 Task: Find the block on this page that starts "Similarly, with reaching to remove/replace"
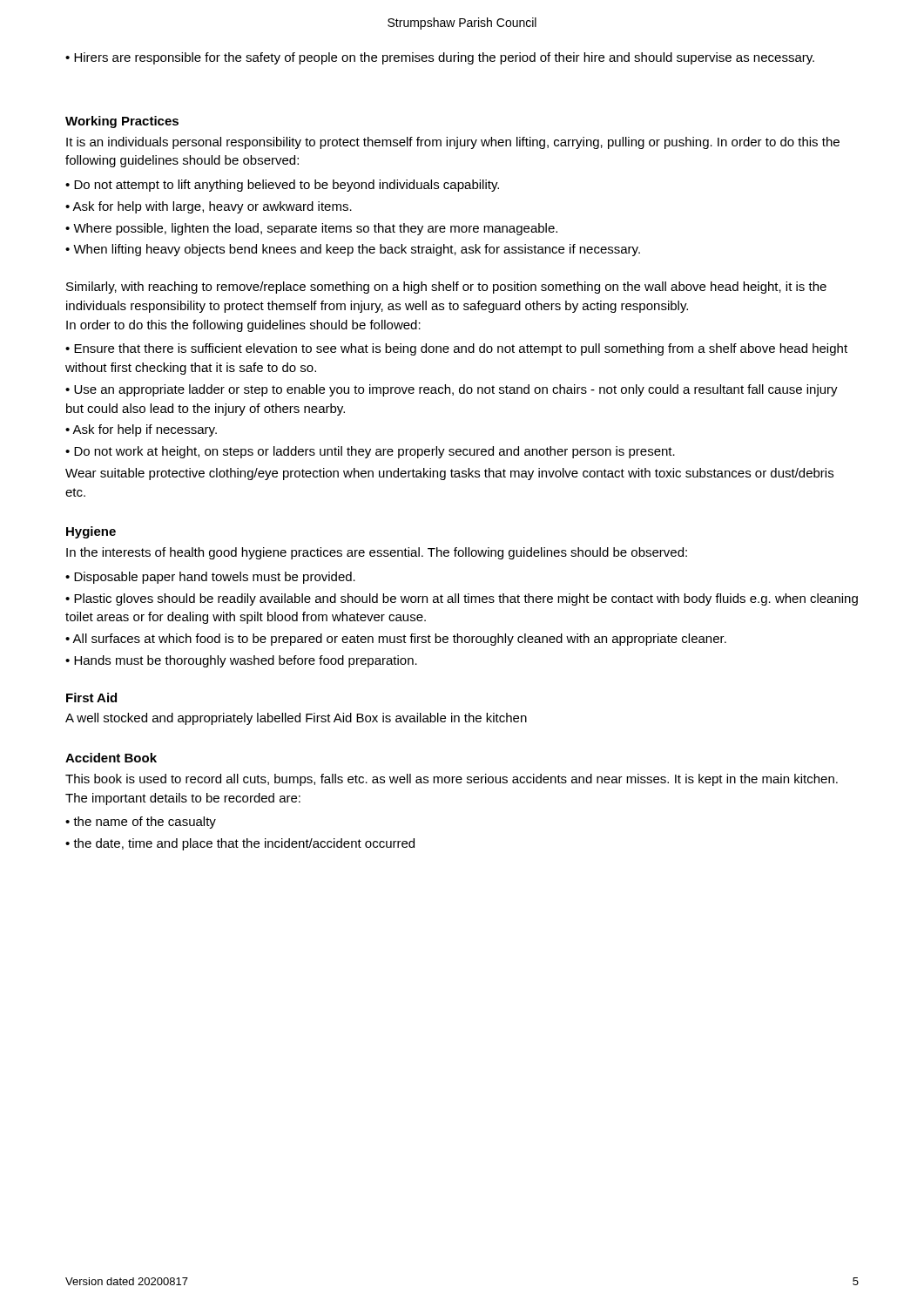446,305
